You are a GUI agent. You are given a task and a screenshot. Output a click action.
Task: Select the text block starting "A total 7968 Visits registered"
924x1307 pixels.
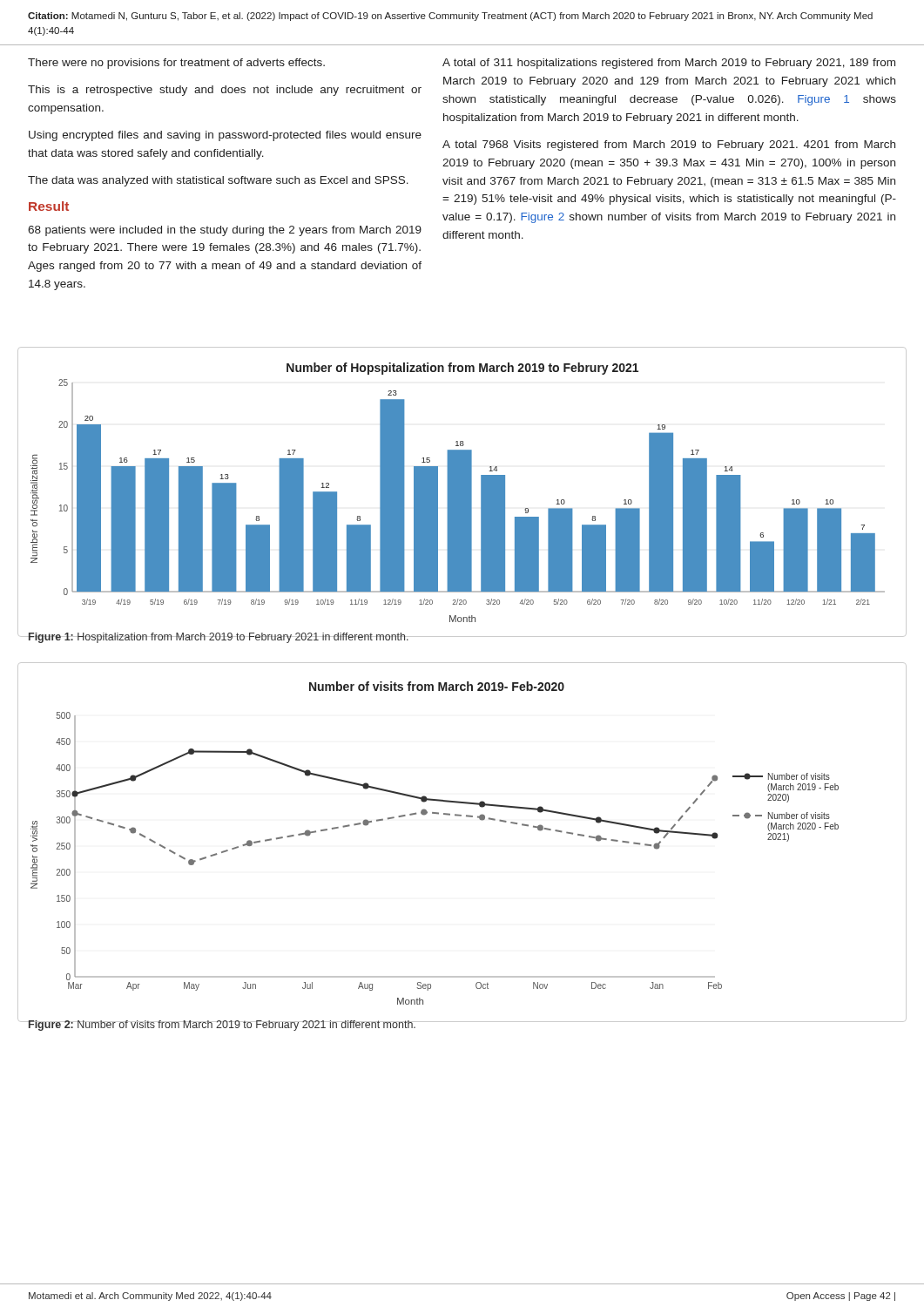pos(669,190)
